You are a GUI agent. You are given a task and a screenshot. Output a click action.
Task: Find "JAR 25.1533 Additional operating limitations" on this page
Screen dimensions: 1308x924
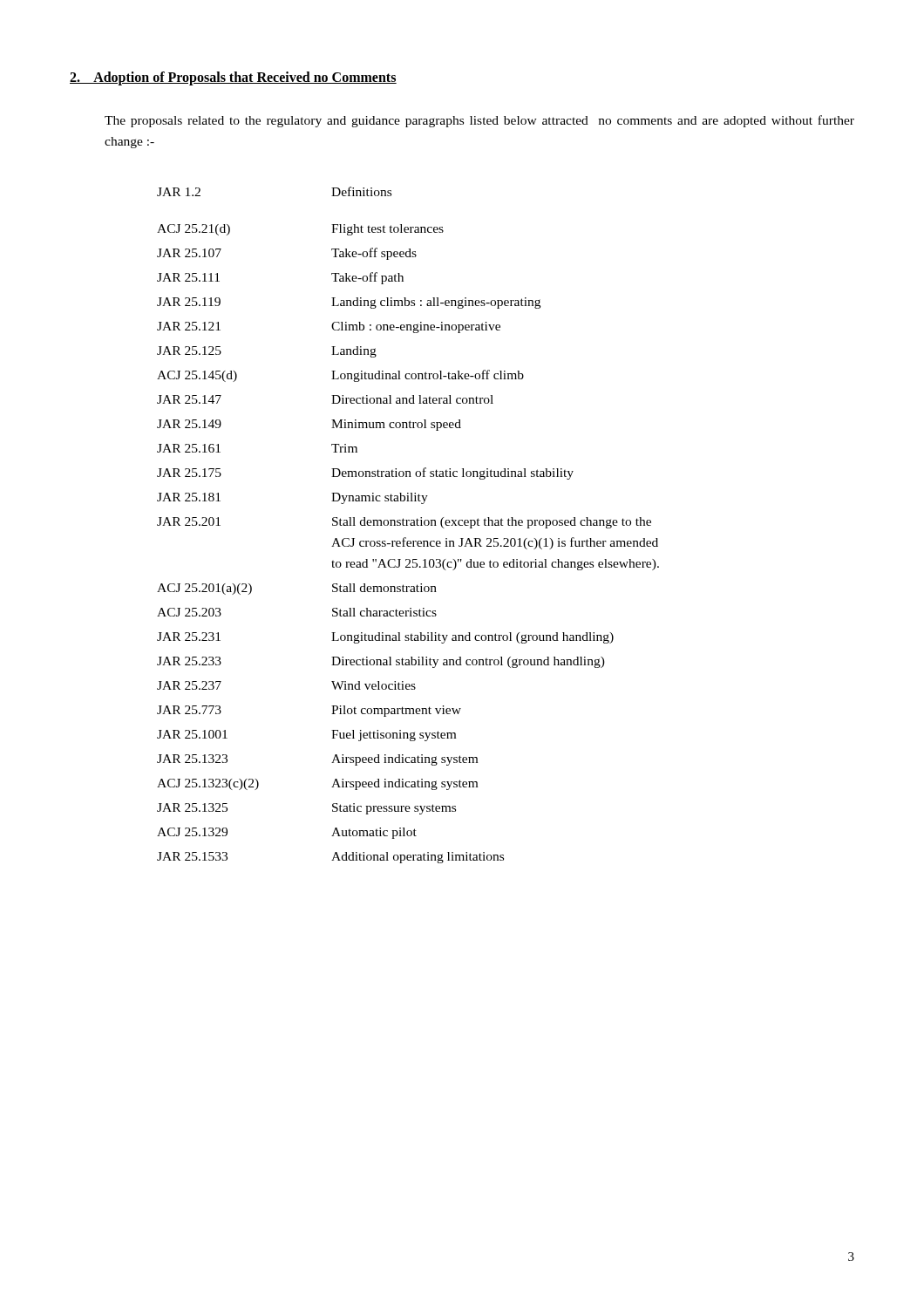coord(408,857)
